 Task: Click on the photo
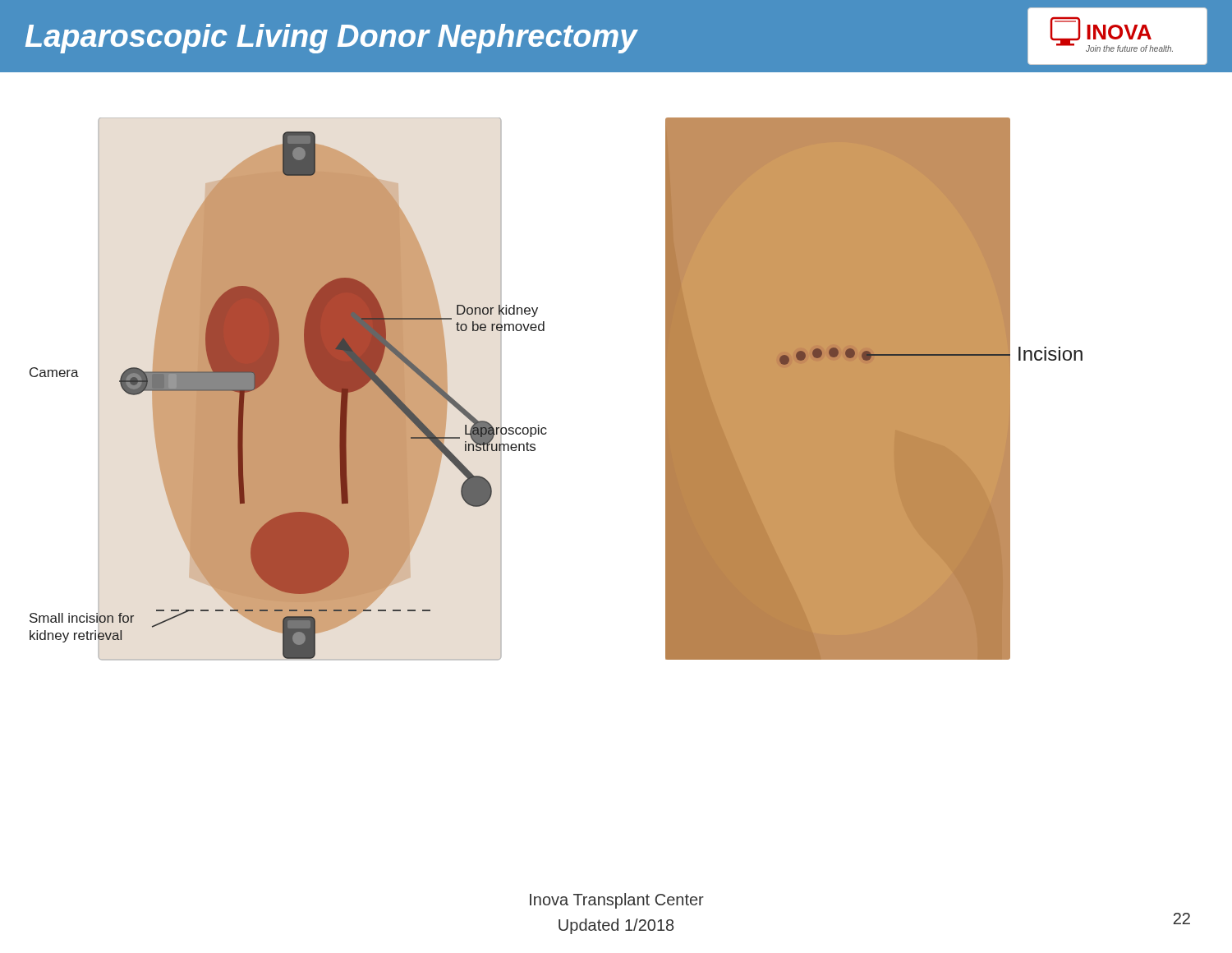895,412
